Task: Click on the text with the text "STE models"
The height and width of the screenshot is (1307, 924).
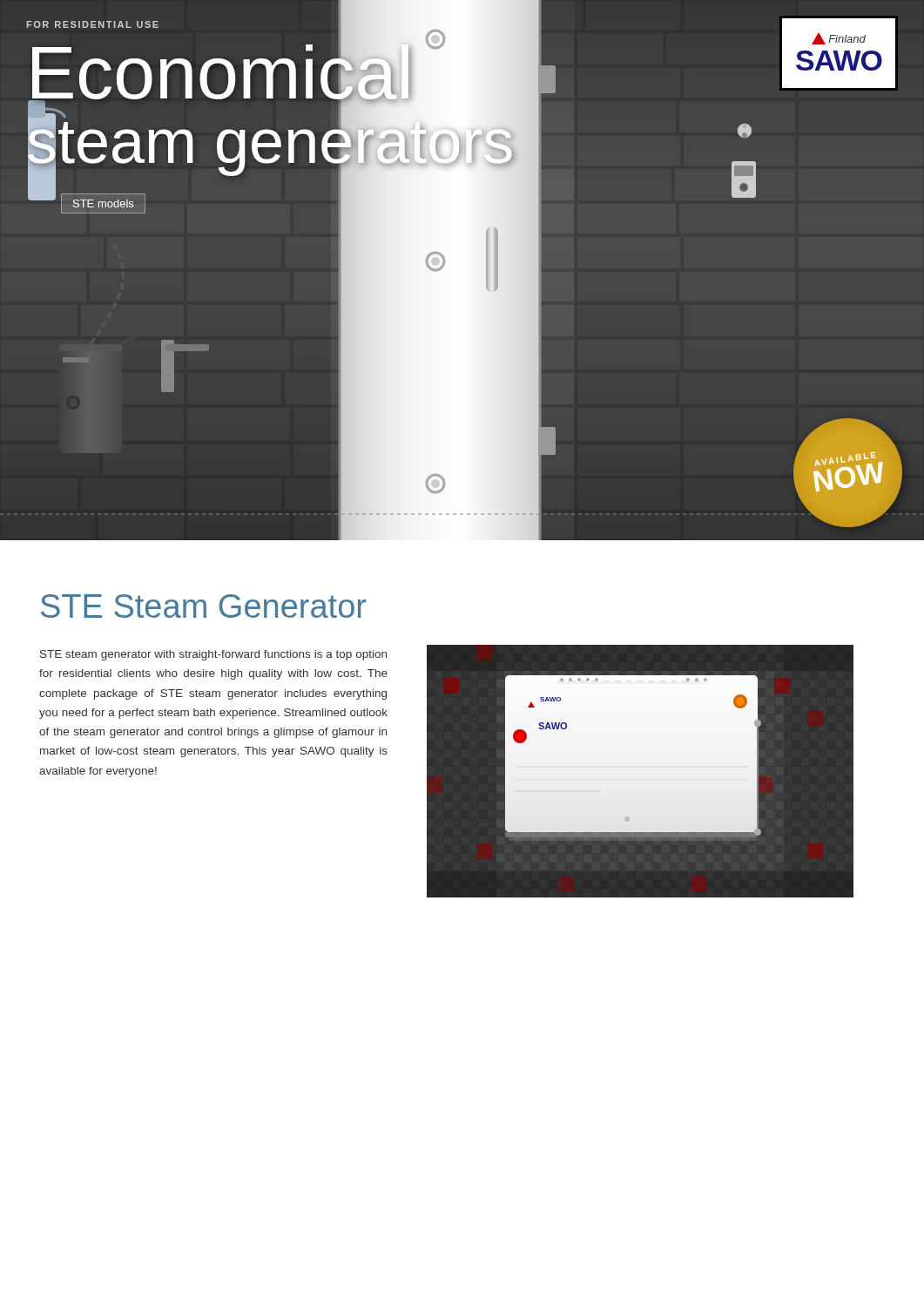Action: (103, 203)
